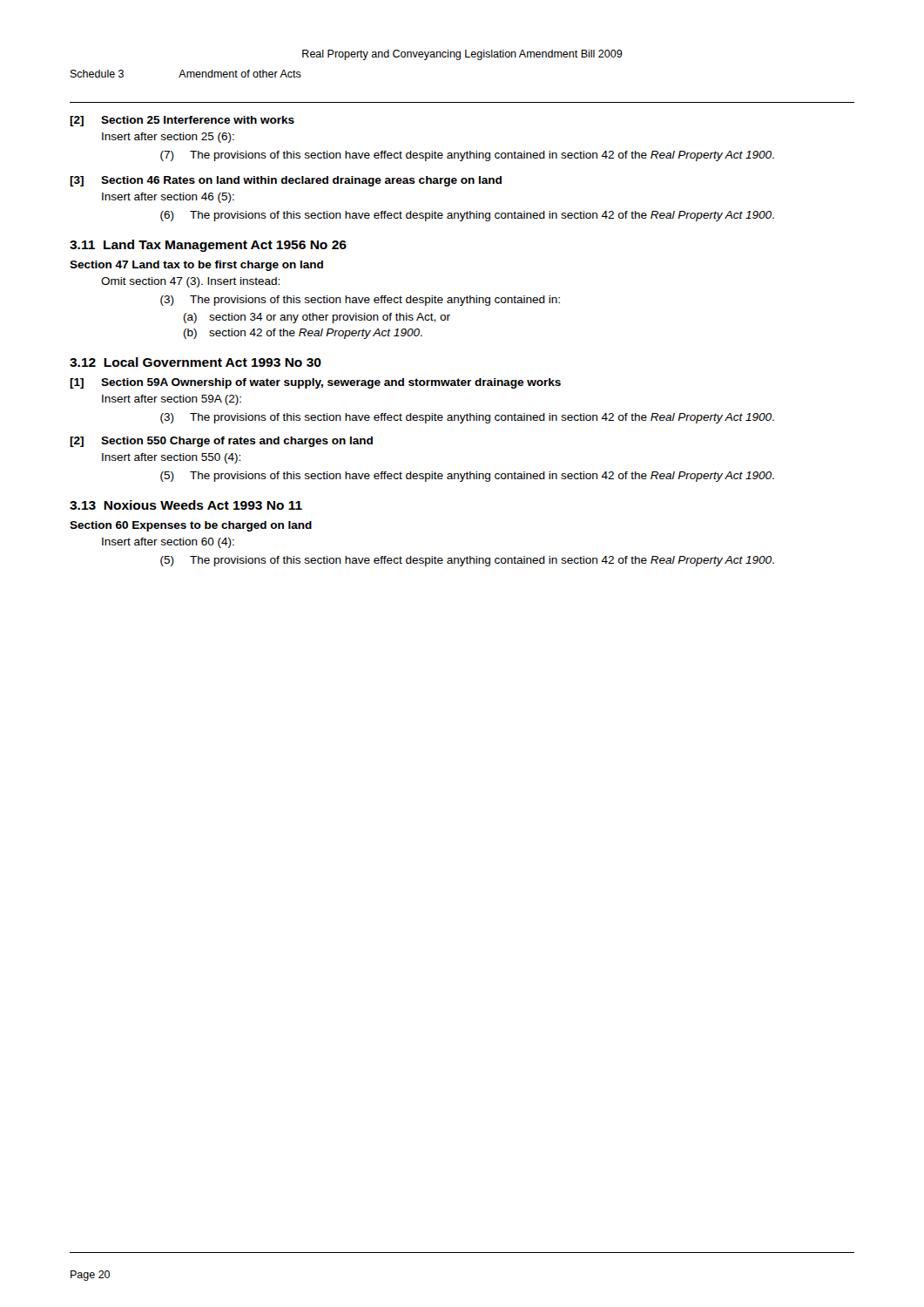Find the element starting "3.11 Land Tax Management"

coord(208,244)
